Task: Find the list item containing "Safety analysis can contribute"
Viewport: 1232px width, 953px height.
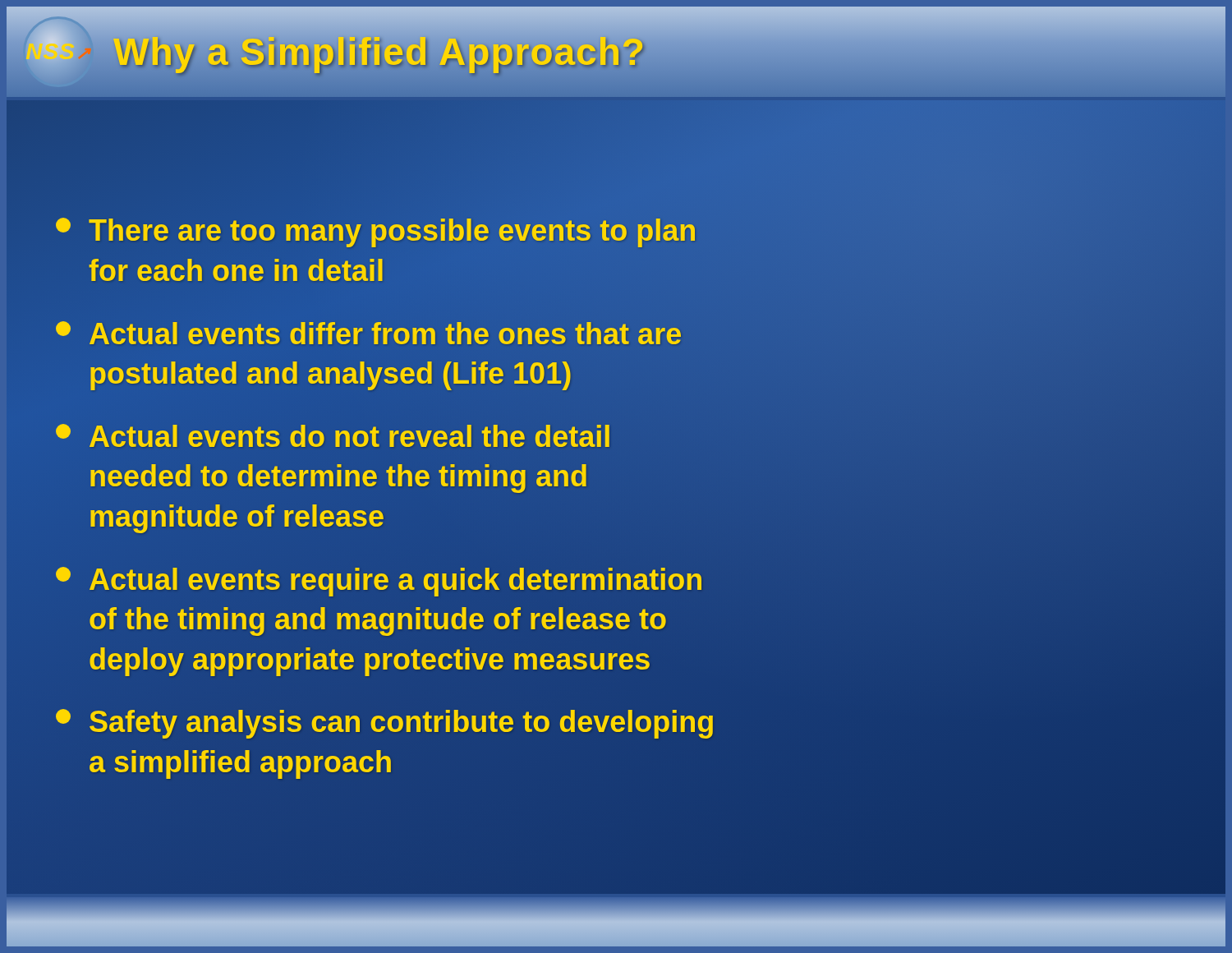Action: (x=385, y=743)
